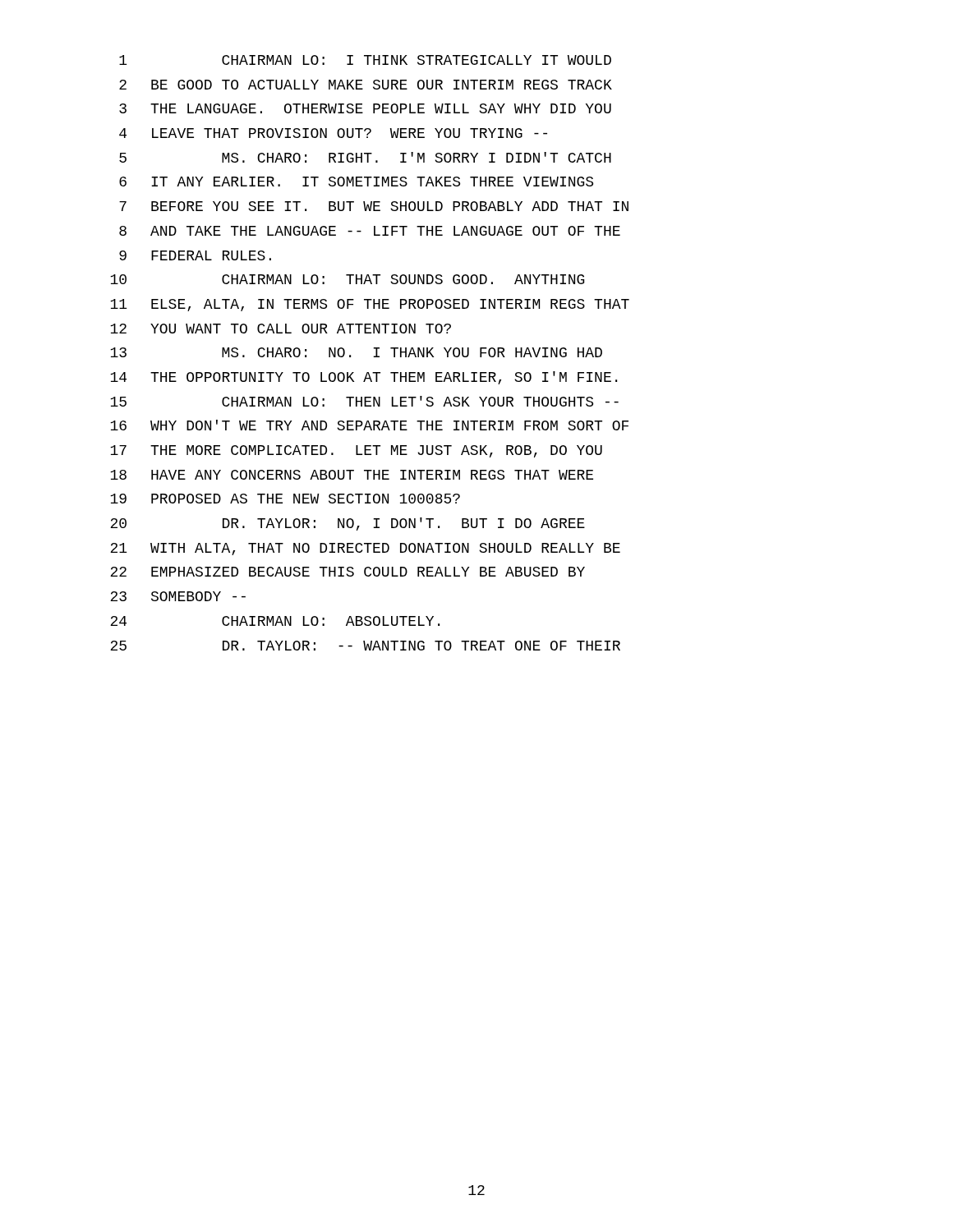Find the list item containing "7 BEFORE YOU SEE"
Viewport: 953px width, 1232px height.
point(485,208)
